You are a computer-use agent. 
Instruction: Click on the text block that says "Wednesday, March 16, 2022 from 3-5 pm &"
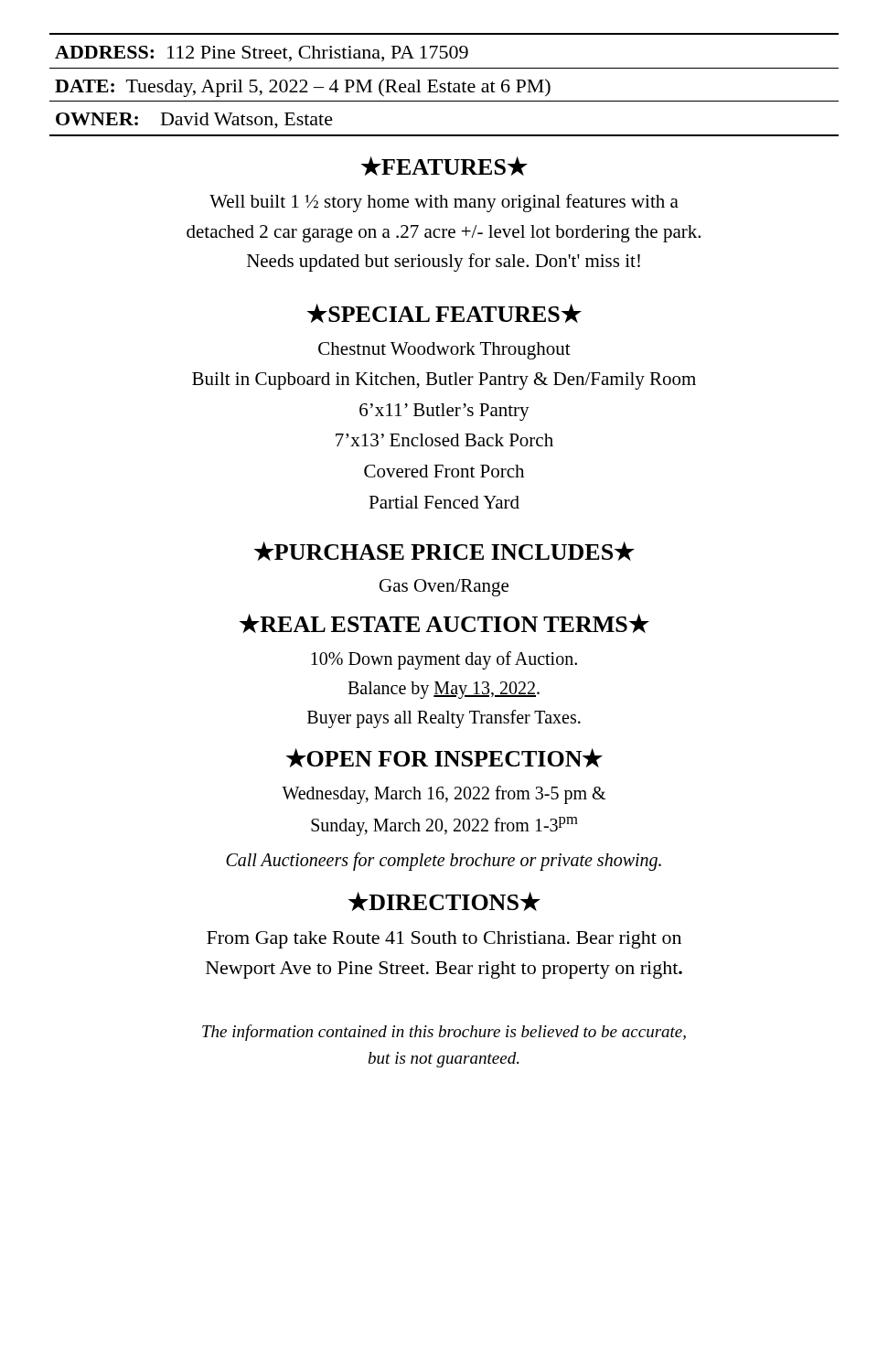click(x=444, y=809)
